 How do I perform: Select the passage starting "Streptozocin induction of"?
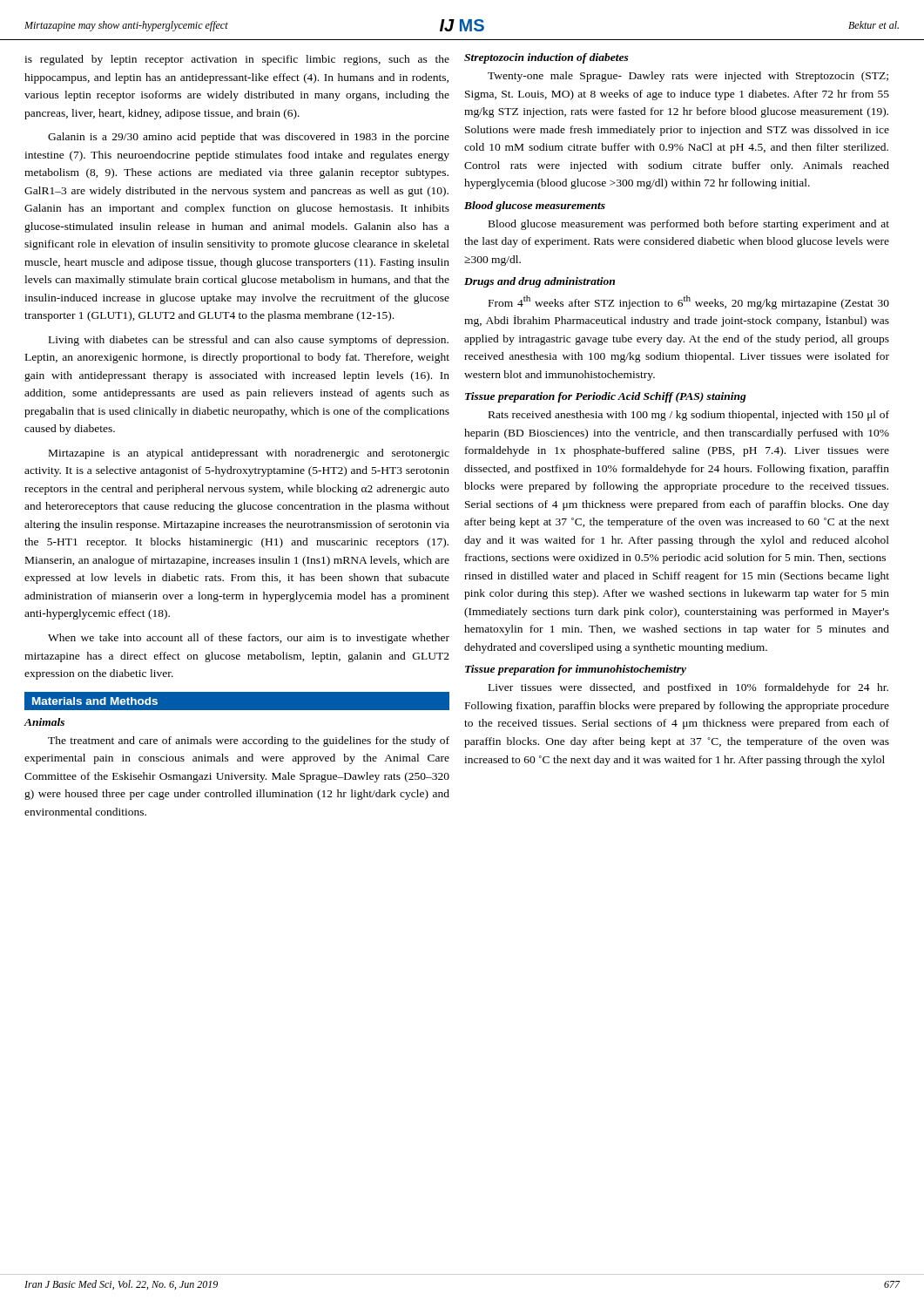point(546,57)
